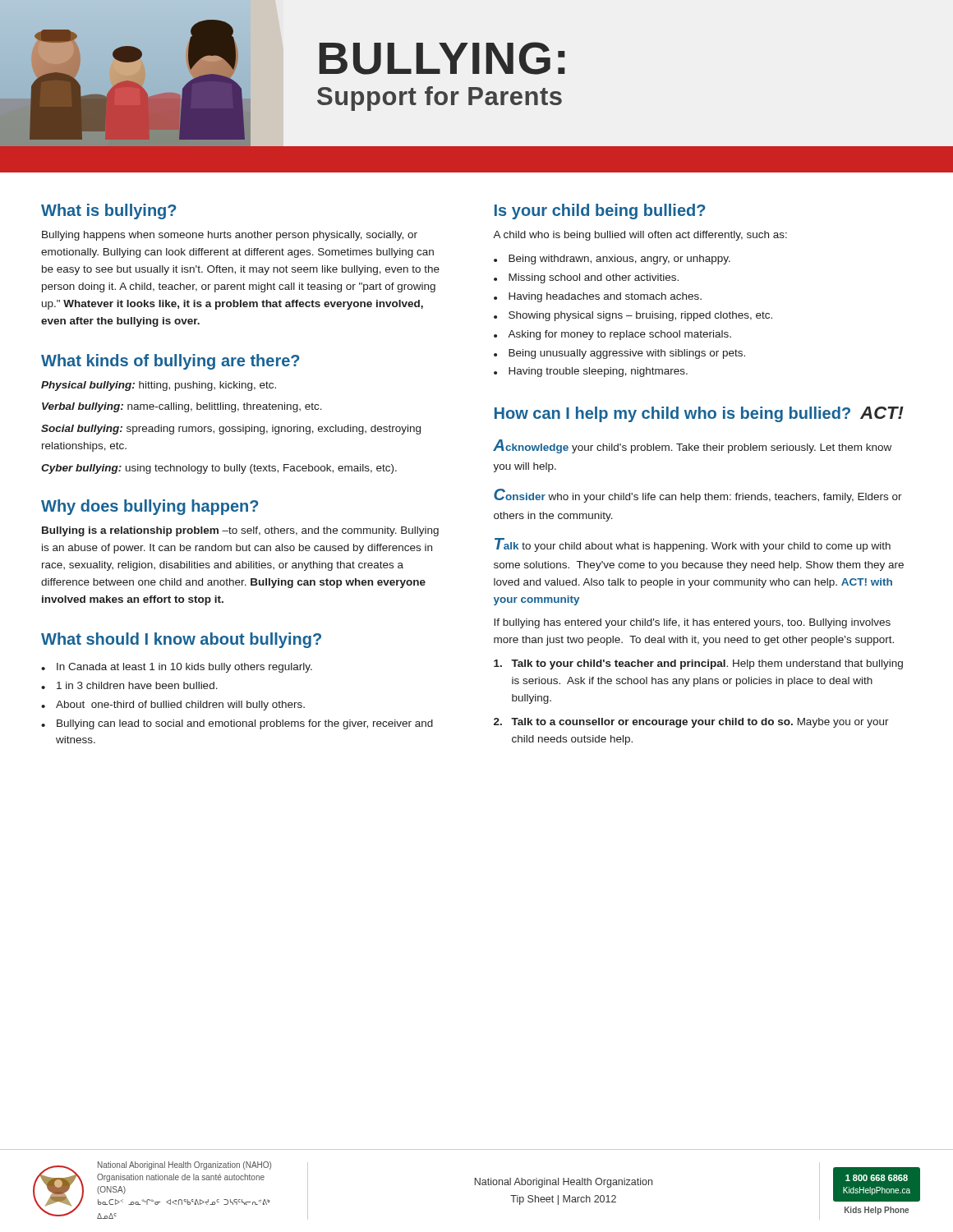Select the element starting "If bullying has entered your"
The image size is (953, 1232).
click(694, 631)
